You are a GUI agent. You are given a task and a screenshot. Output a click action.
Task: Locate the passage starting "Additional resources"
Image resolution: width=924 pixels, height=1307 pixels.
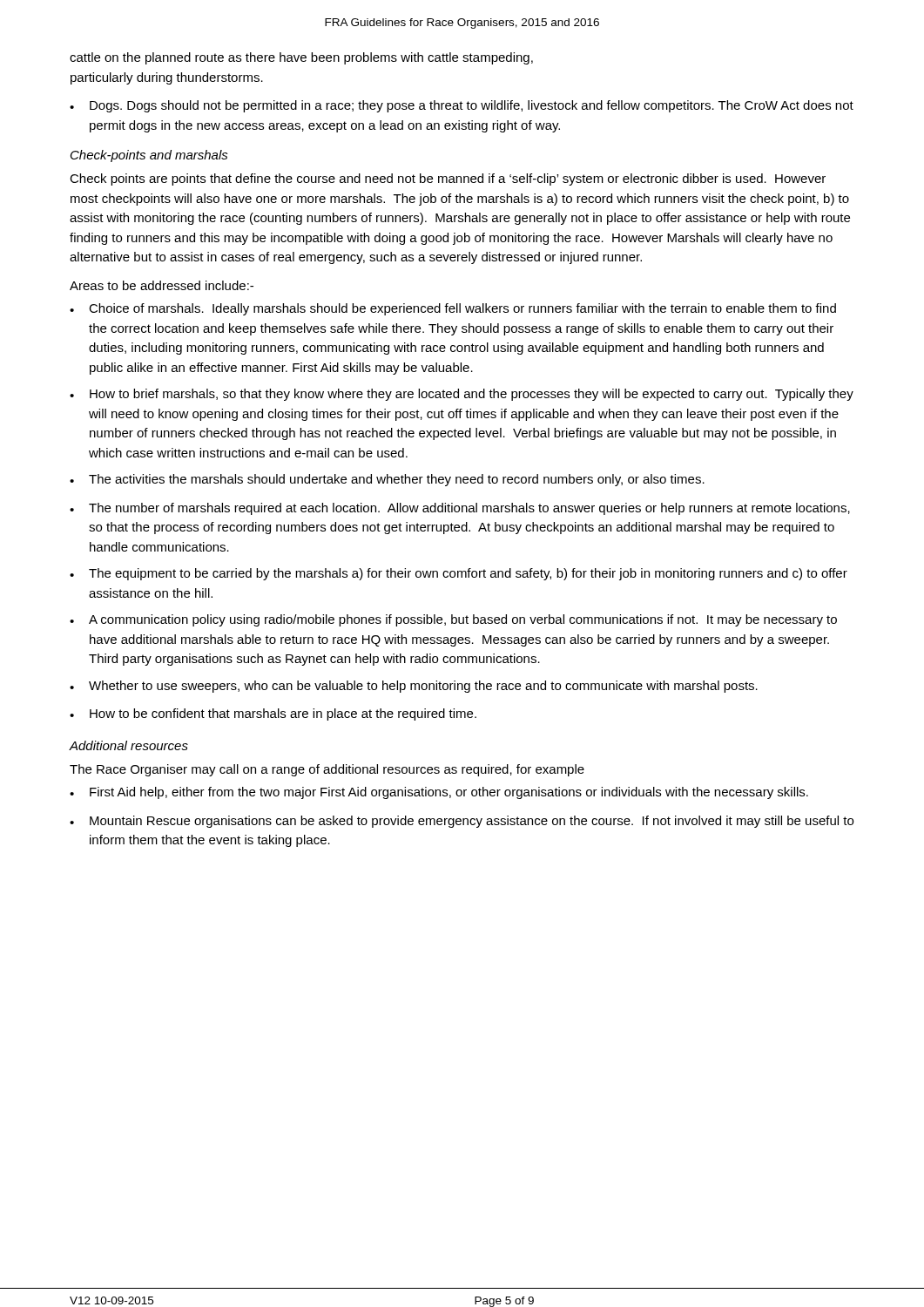click(129, 745)
